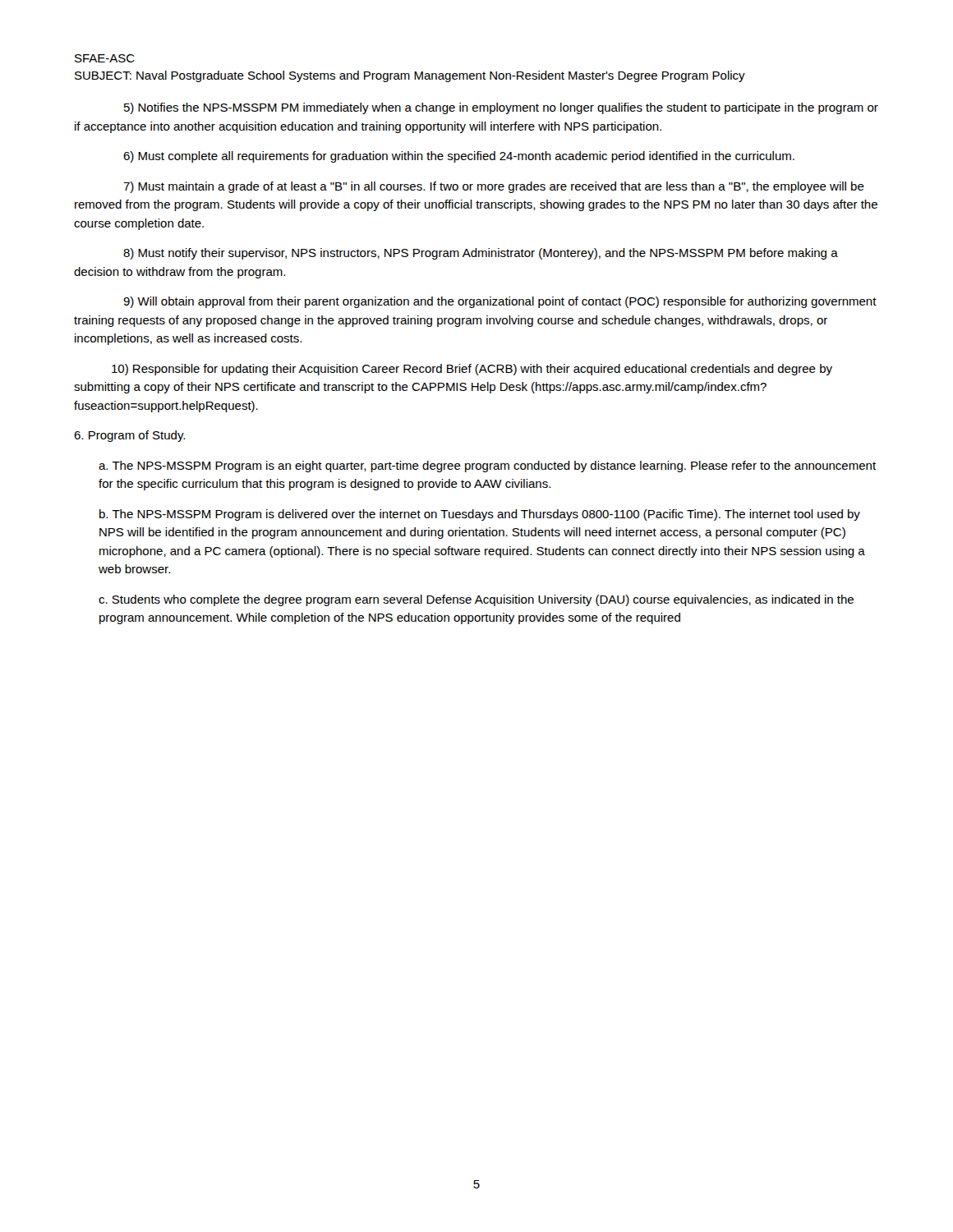This screenshot has width=953, height=1232.
Task: Locate the block of text that opens with "6) Must complete all requirements for"
Action: [459, 156]
